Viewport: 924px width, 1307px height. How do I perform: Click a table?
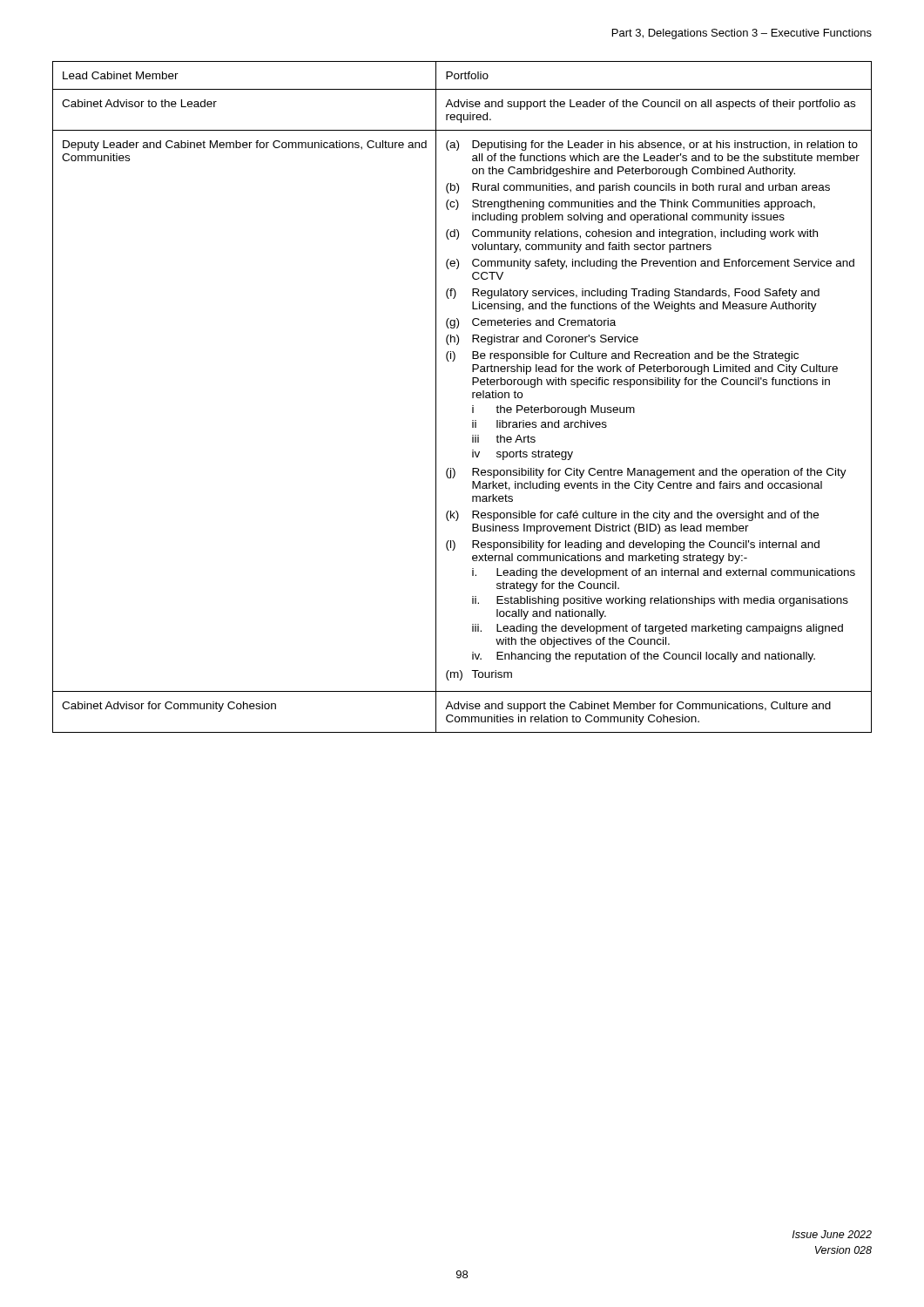462,397
